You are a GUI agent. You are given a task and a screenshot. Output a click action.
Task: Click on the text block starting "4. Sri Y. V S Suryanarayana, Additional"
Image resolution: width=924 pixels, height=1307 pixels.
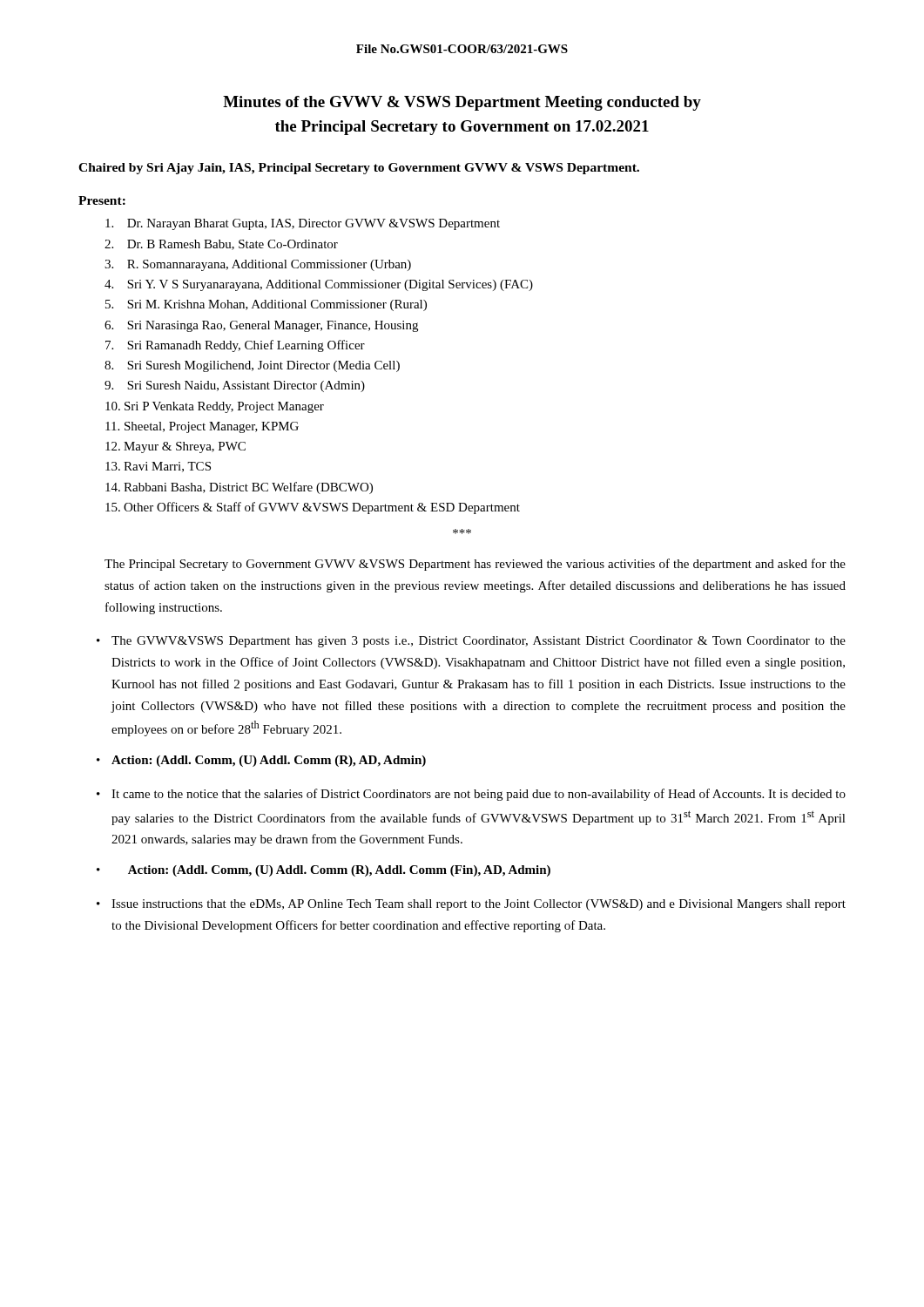click(x=319, y=285)
